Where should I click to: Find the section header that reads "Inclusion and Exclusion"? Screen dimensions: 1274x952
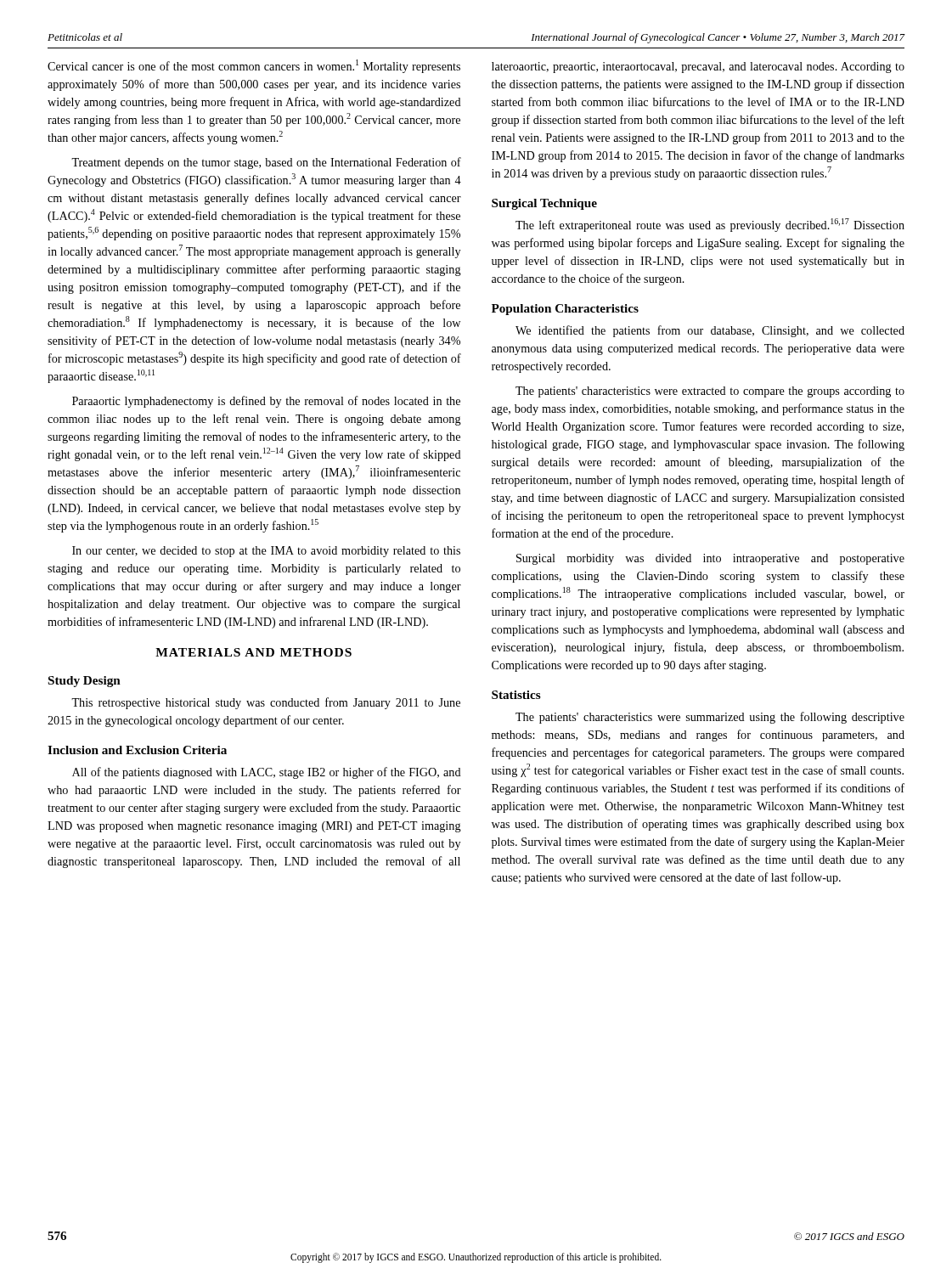click(137, 750)
